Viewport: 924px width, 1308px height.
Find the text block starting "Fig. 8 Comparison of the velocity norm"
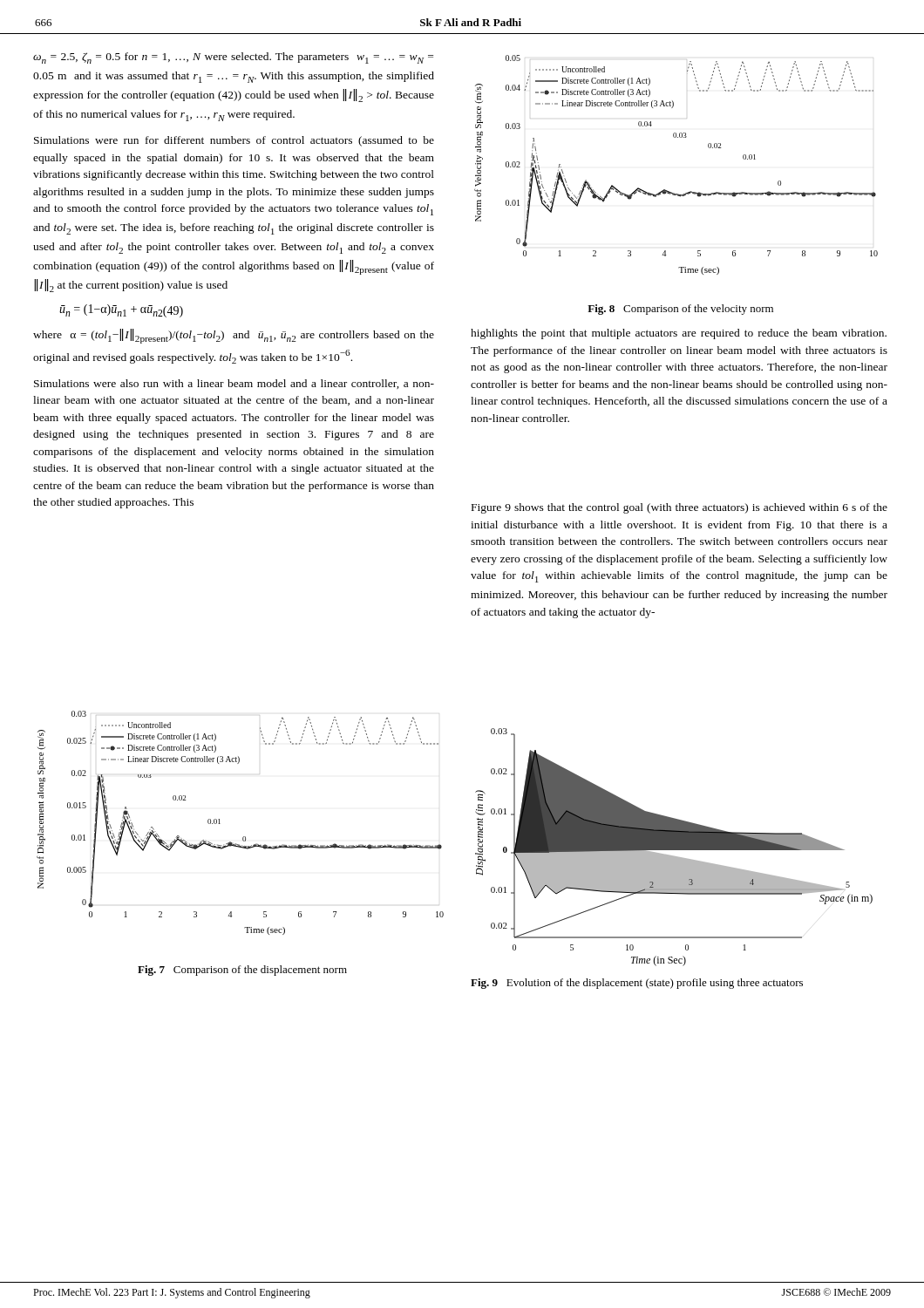coord(681,308)
